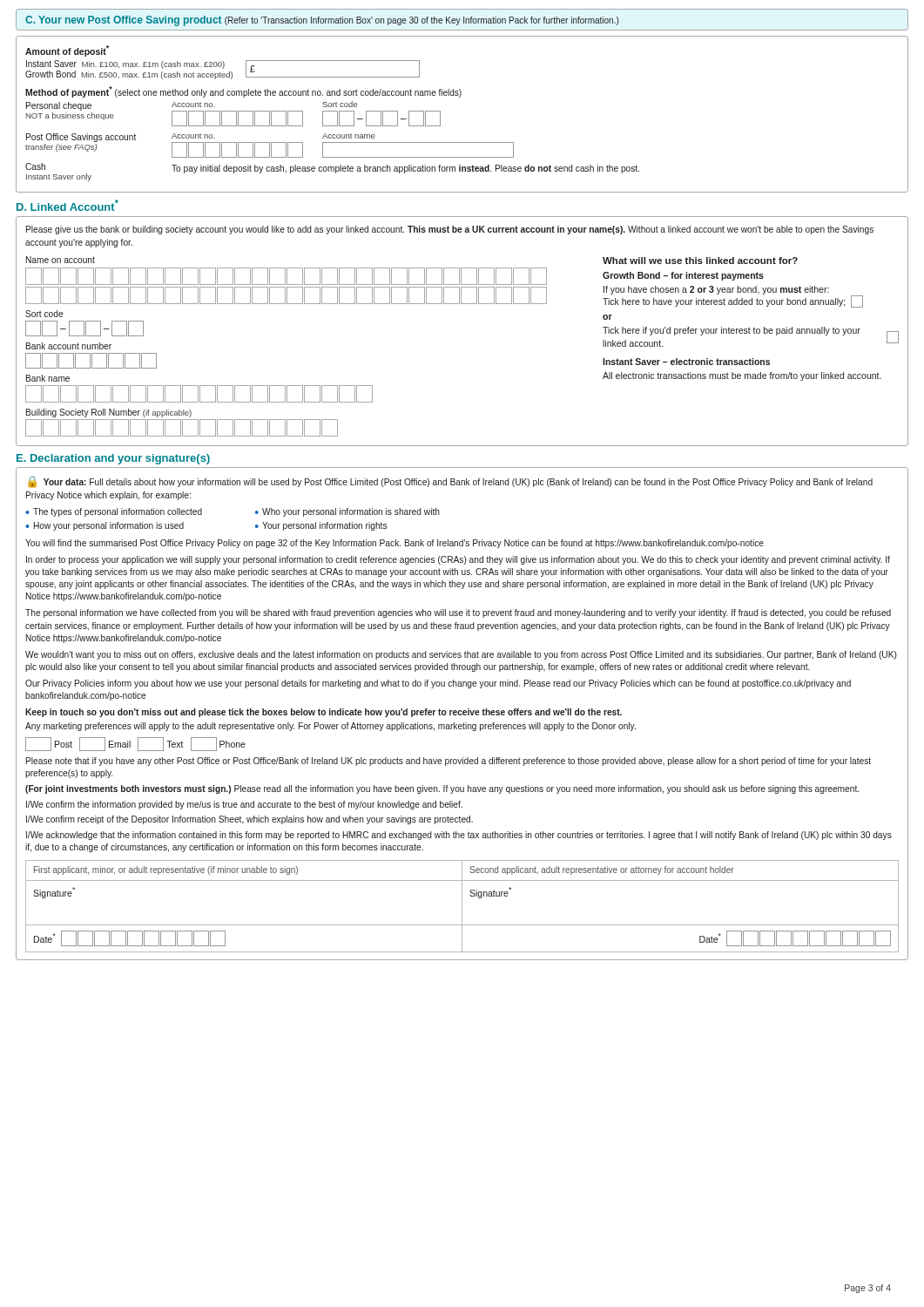Find the block on this page that starts "Amount of deposit* Instant Saver Min."
The width and height of the screenshot is (924, 1307).
pyautogui.click(x=67, y=51)
